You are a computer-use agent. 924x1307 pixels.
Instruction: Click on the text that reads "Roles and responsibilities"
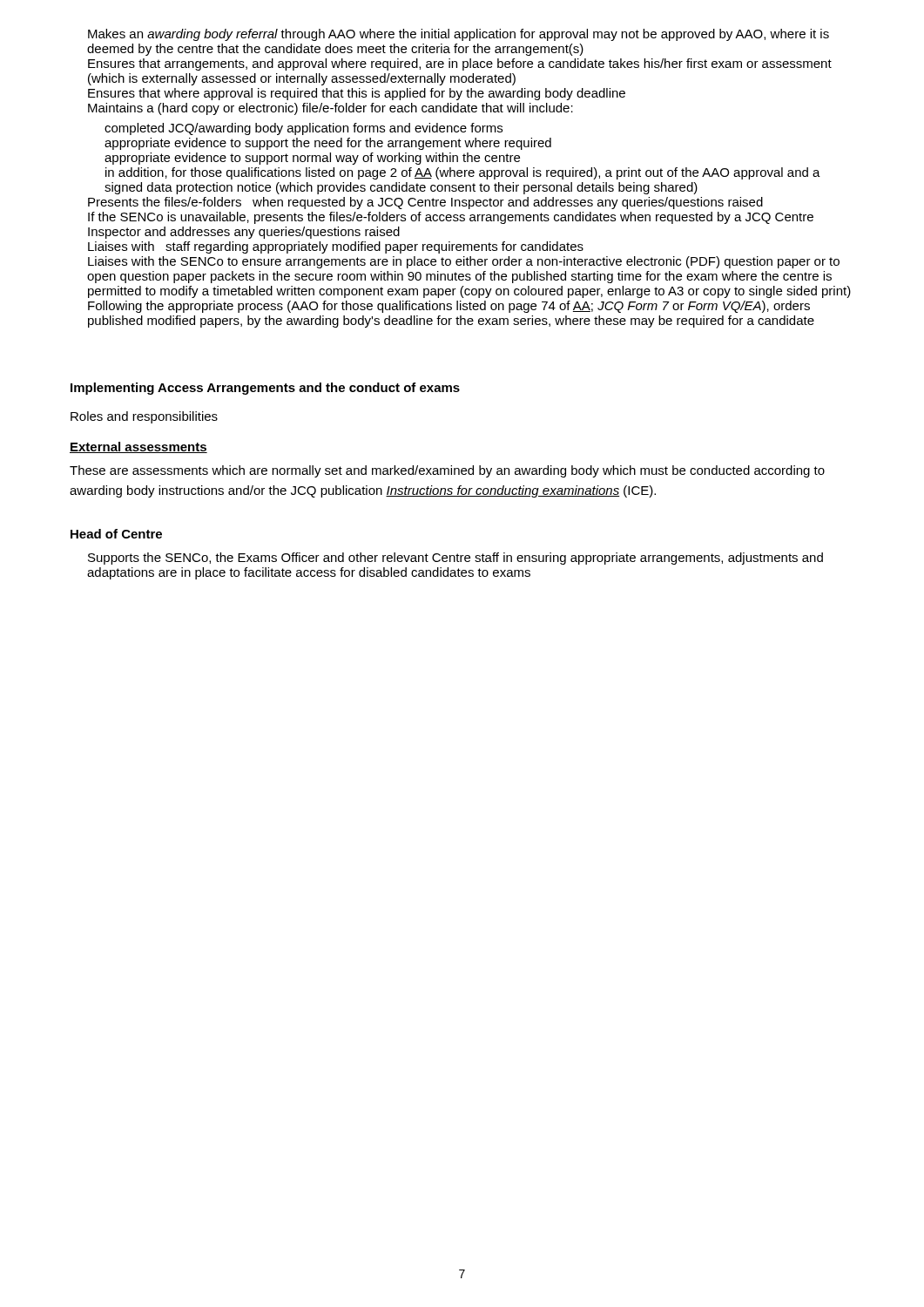click(x=144, y=416)
